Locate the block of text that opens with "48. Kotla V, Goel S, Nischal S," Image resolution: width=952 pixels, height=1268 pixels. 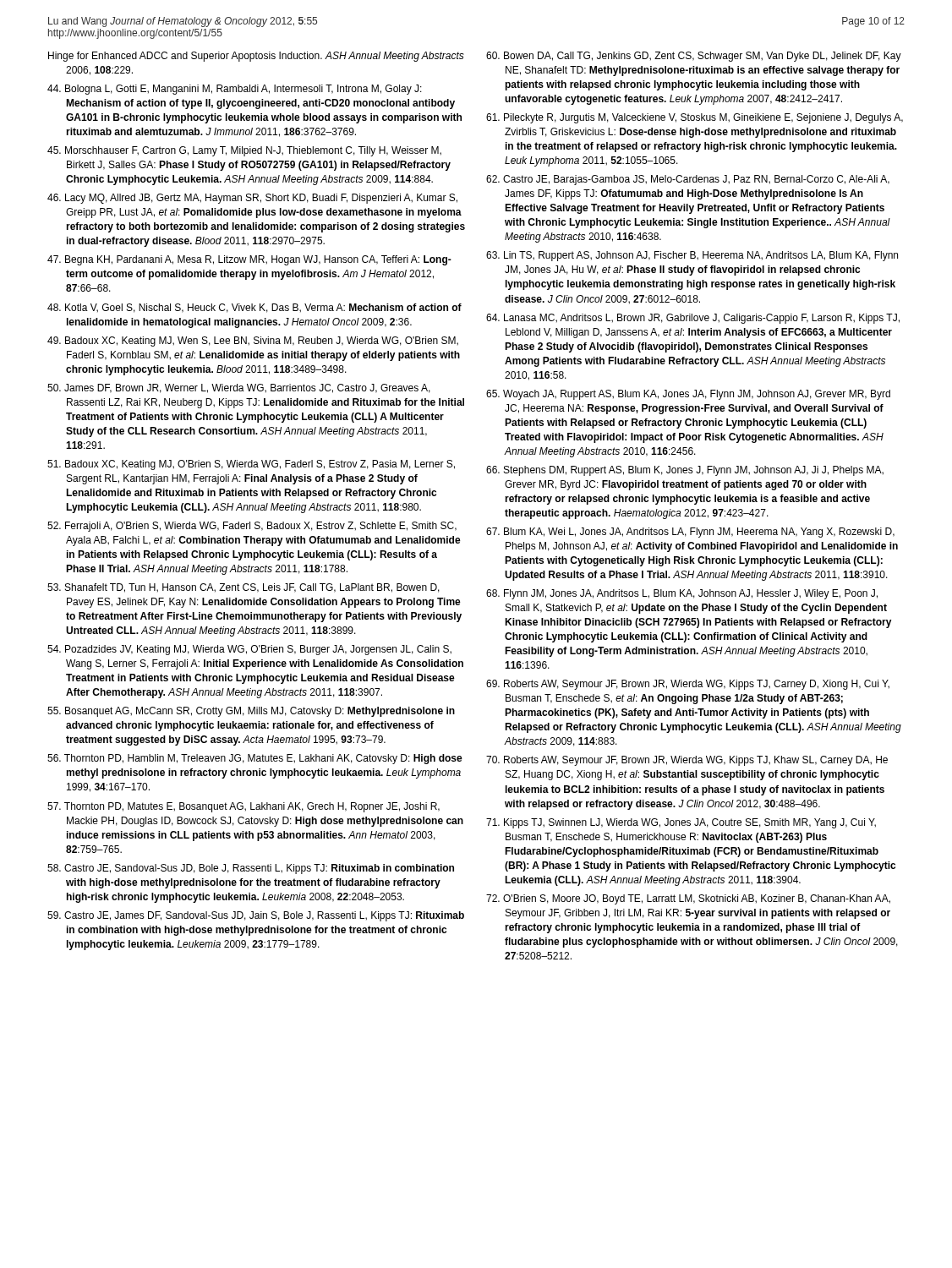coord(254,315)
